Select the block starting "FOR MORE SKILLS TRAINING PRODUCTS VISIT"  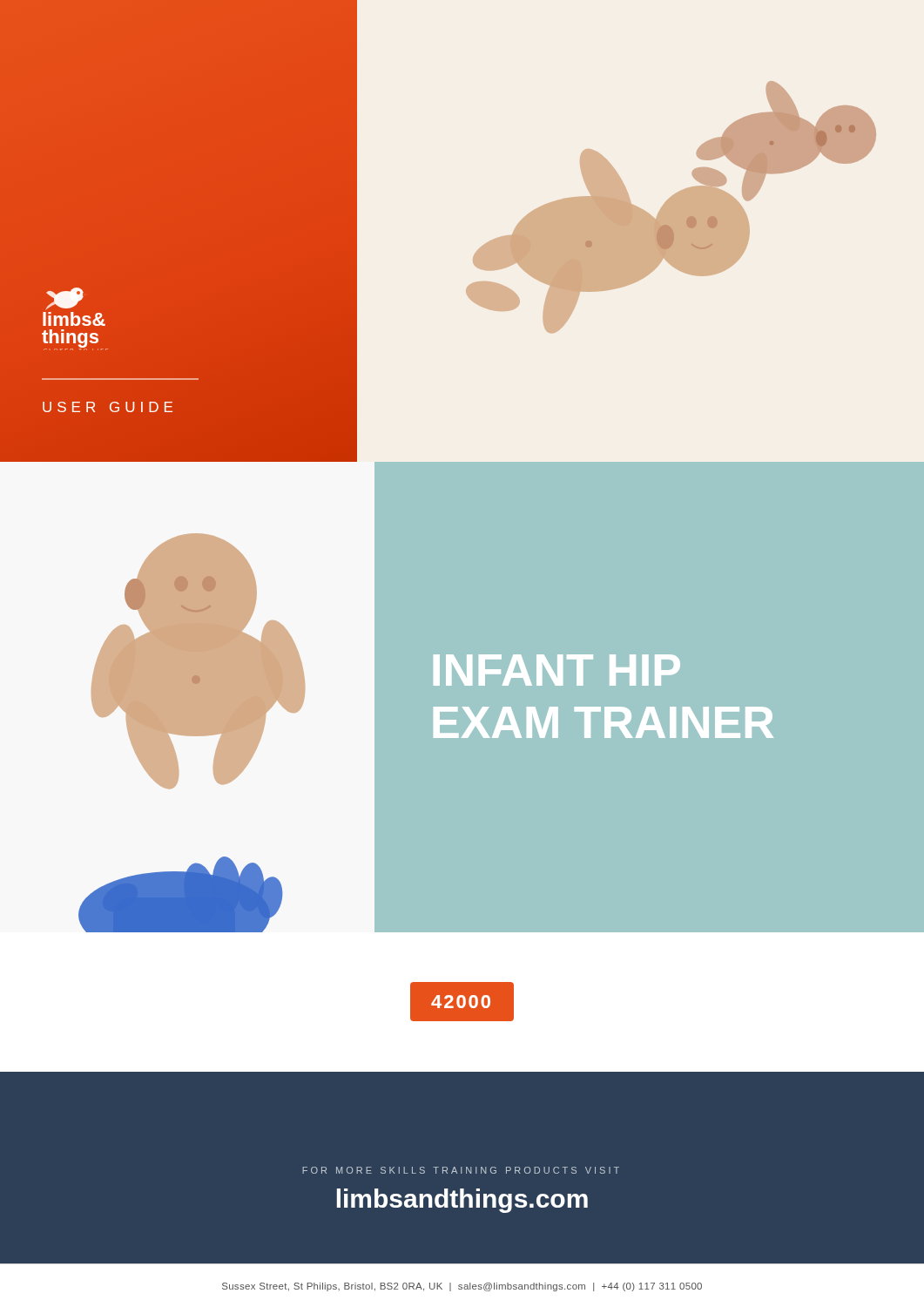pos(462,1170)
